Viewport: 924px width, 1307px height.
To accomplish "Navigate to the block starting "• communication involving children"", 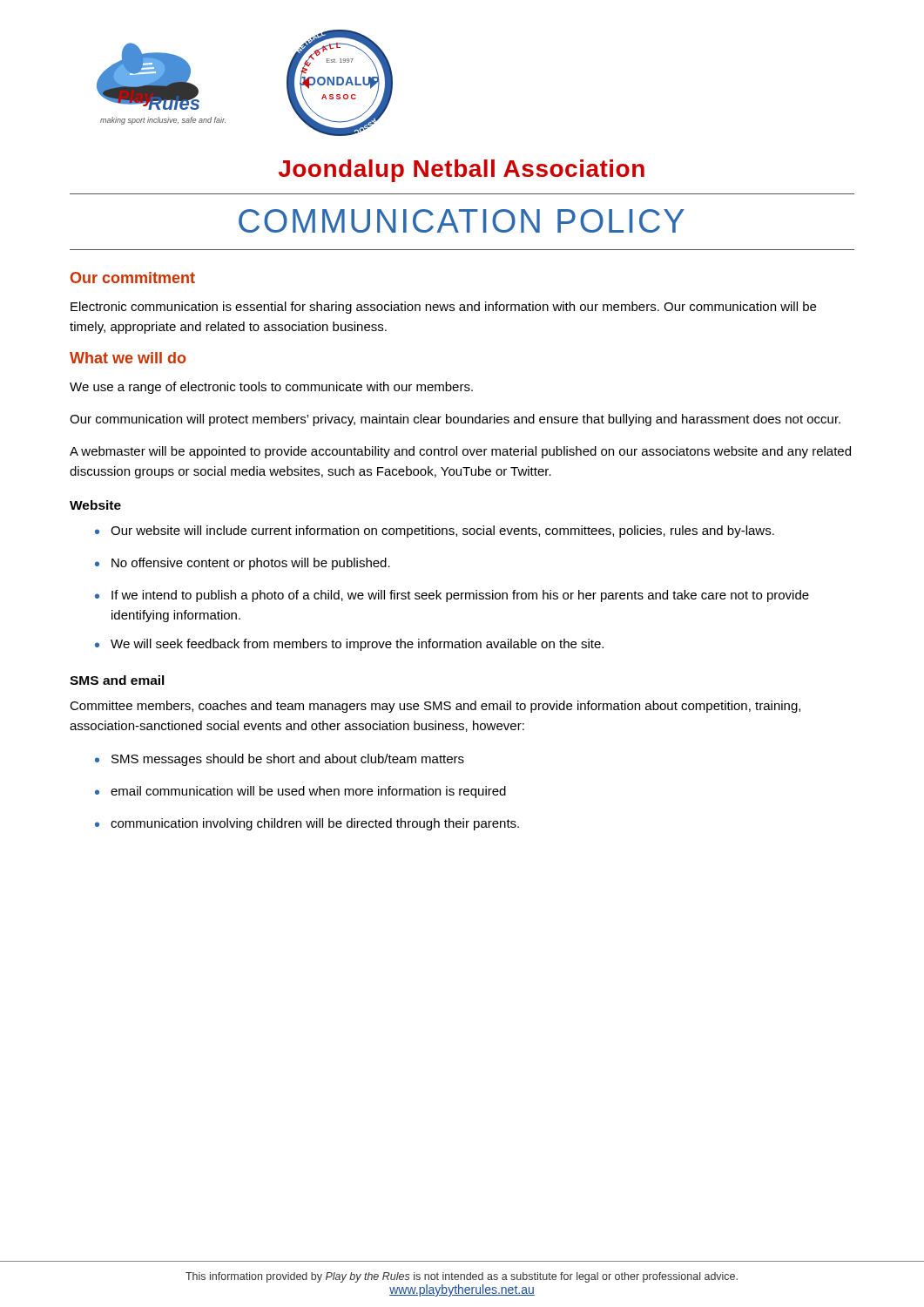I will (x=474, y=824).
